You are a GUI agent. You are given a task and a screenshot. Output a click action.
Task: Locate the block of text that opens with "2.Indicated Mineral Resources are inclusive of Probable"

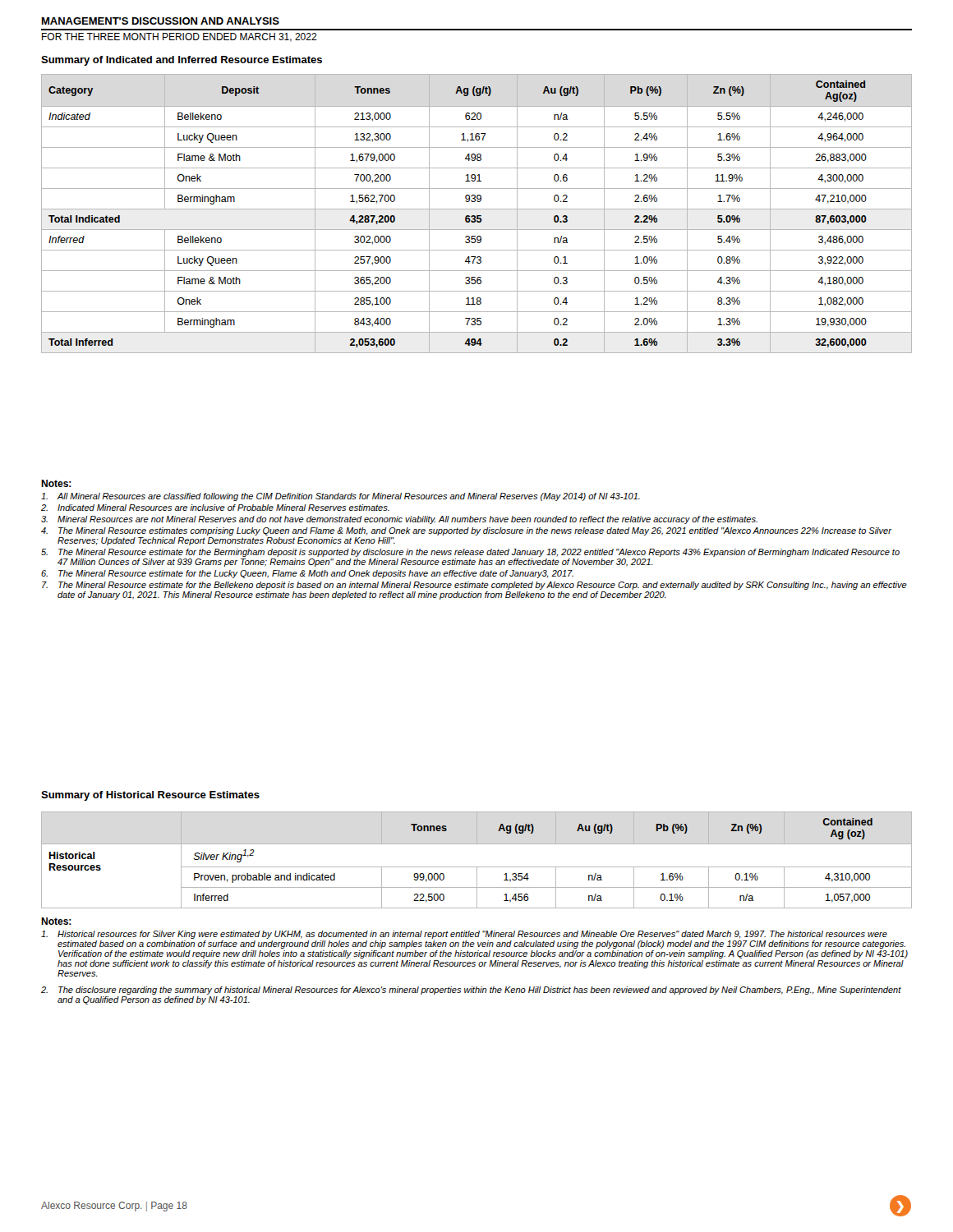(476, 508)
